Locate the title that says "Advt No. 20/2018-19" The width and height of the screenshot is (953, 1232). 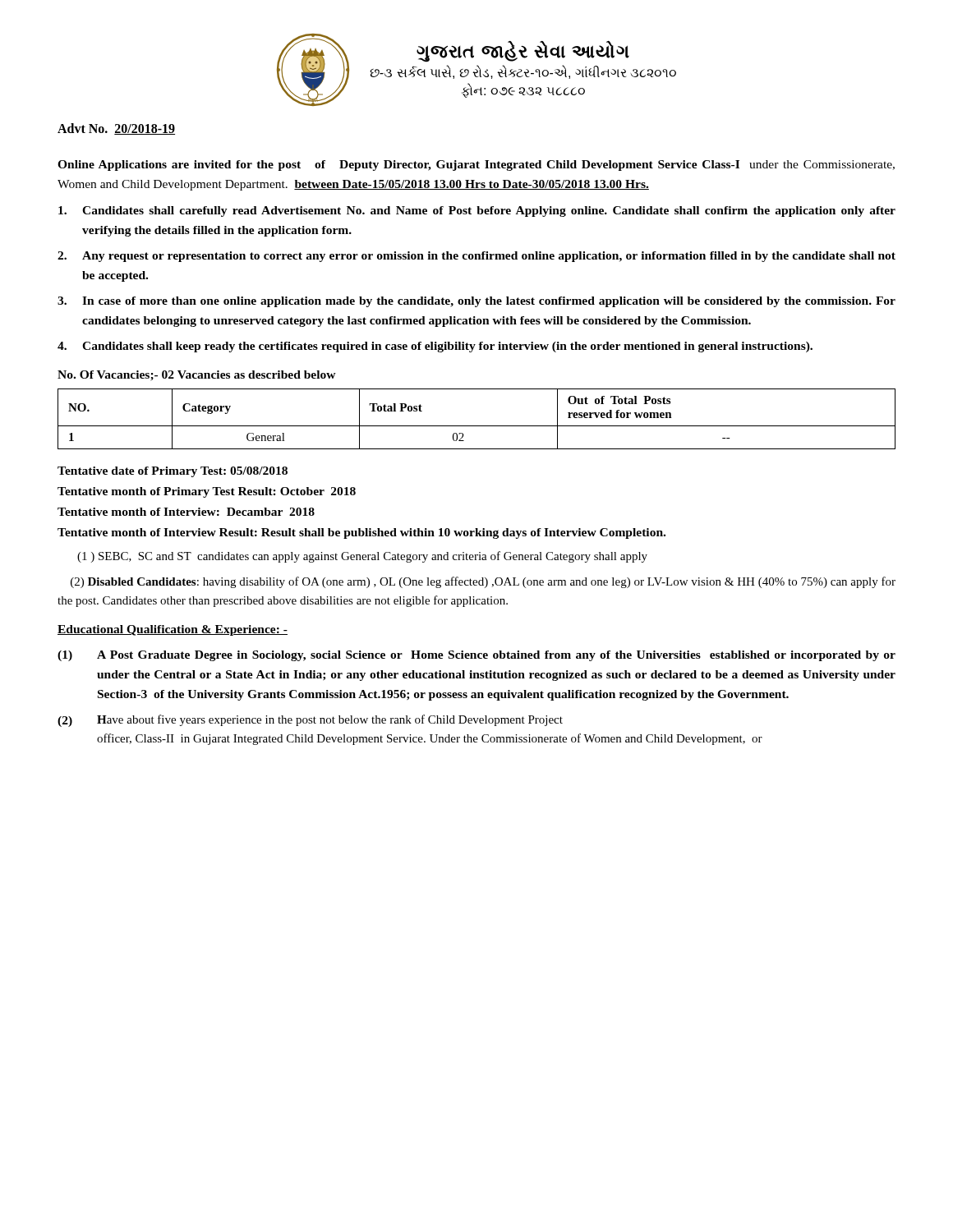coord(116,129)
